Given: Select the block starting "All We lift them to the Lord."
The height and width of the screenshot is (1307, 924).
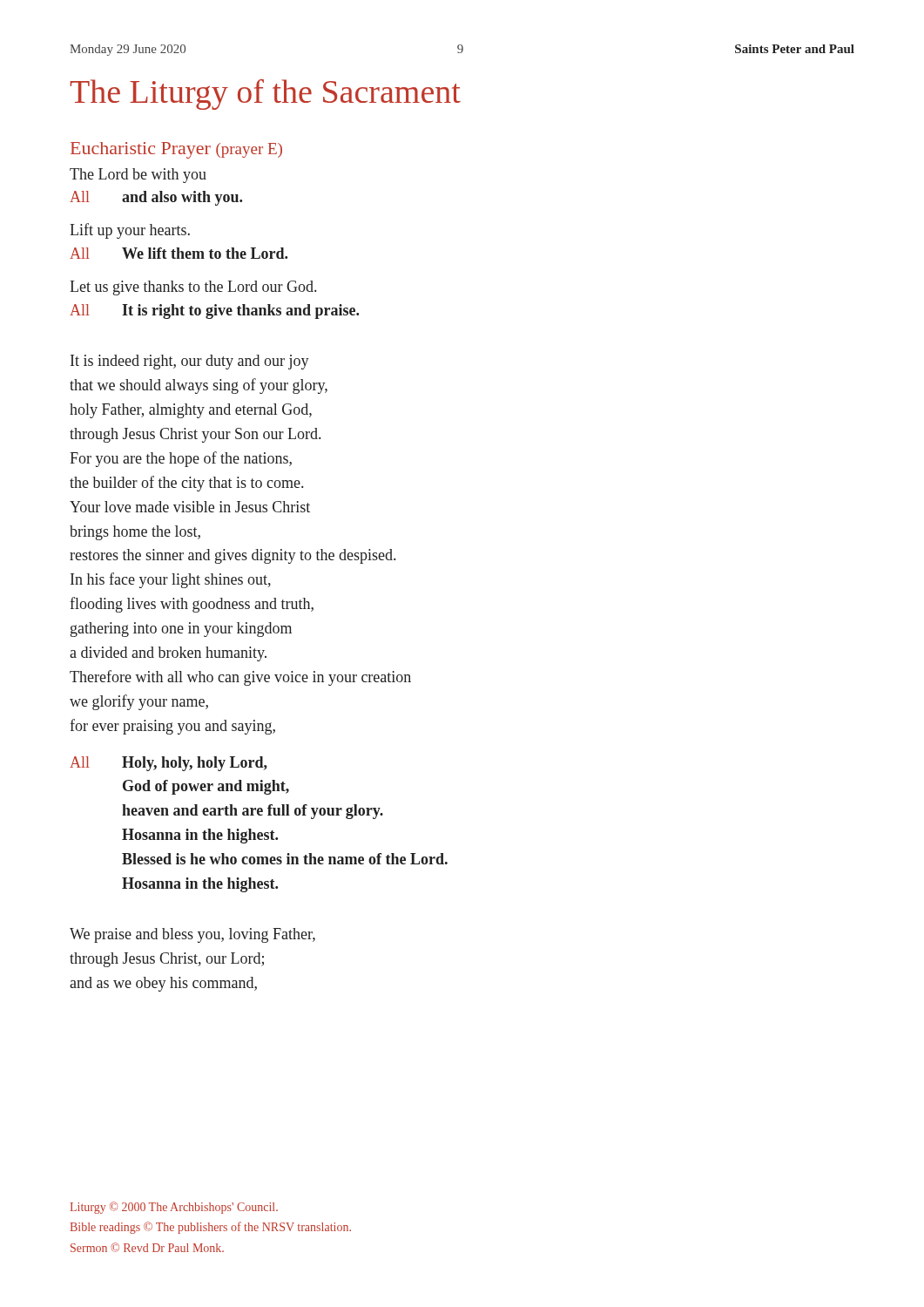Looking at the screenshot, I should tap(179, 253).
